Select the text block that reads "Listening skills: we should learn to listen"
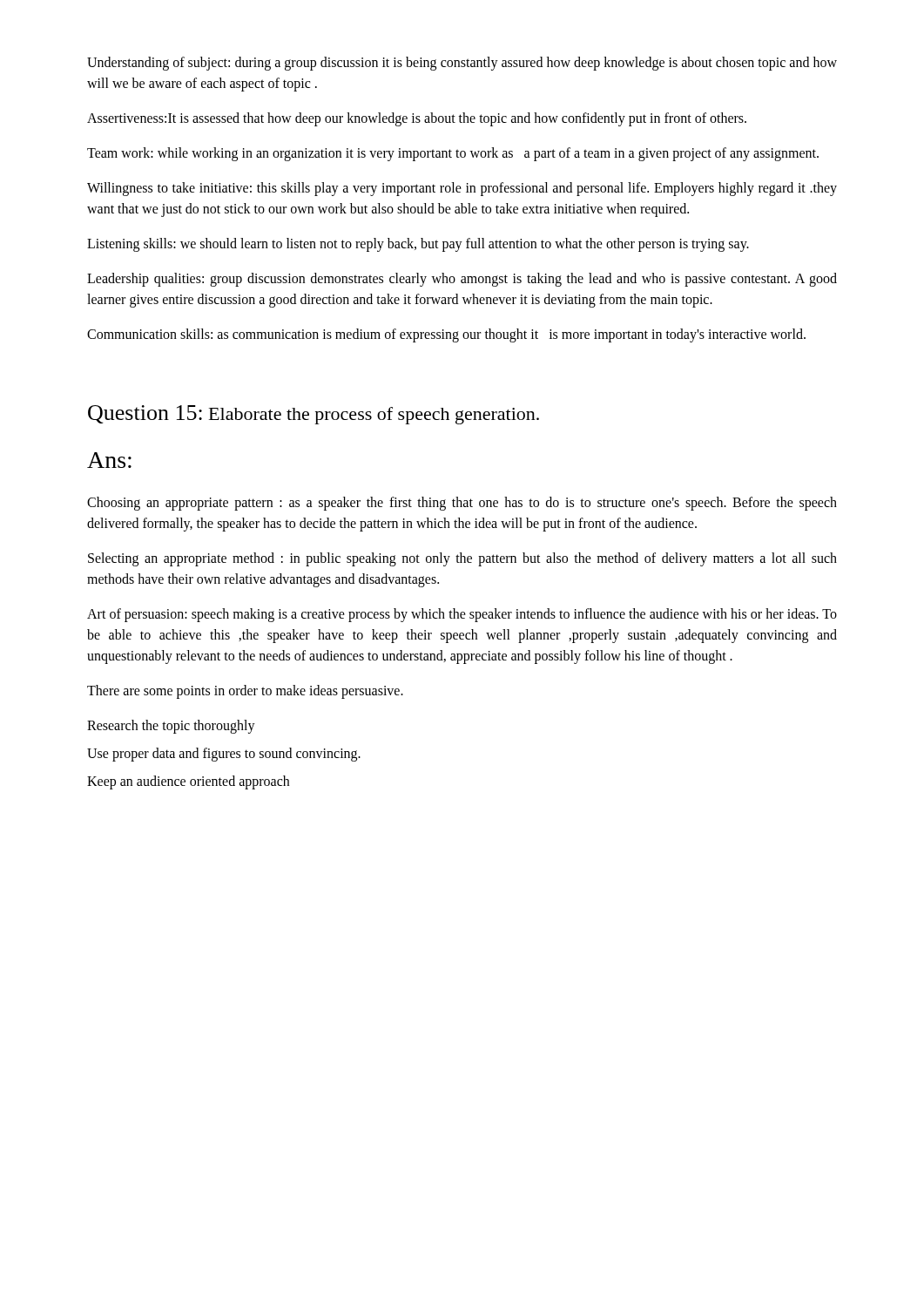 click(x=418, y=244)
